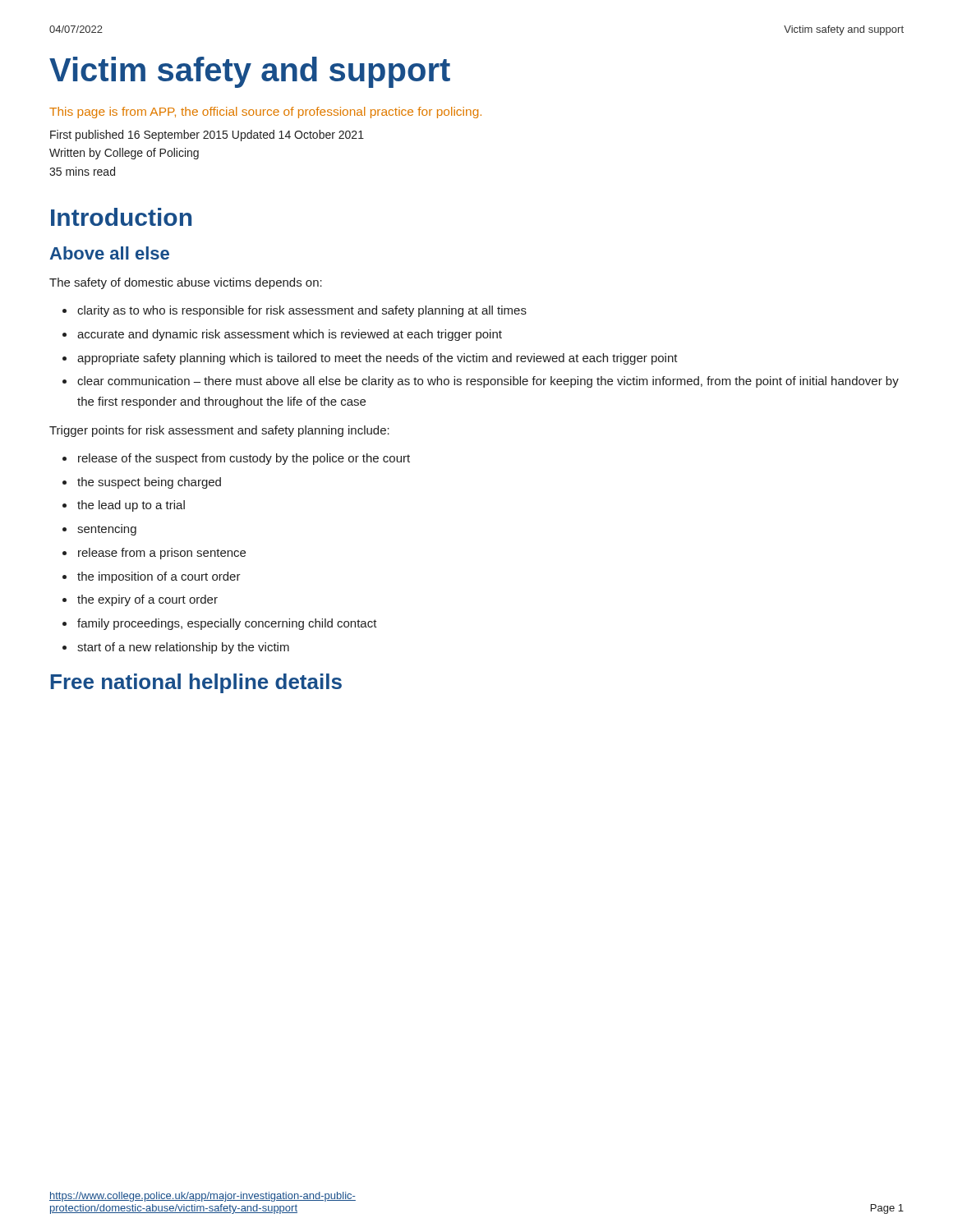
Task: Navigate to the element starting "the expiry of a court order"
Action: tap(147, 599)
